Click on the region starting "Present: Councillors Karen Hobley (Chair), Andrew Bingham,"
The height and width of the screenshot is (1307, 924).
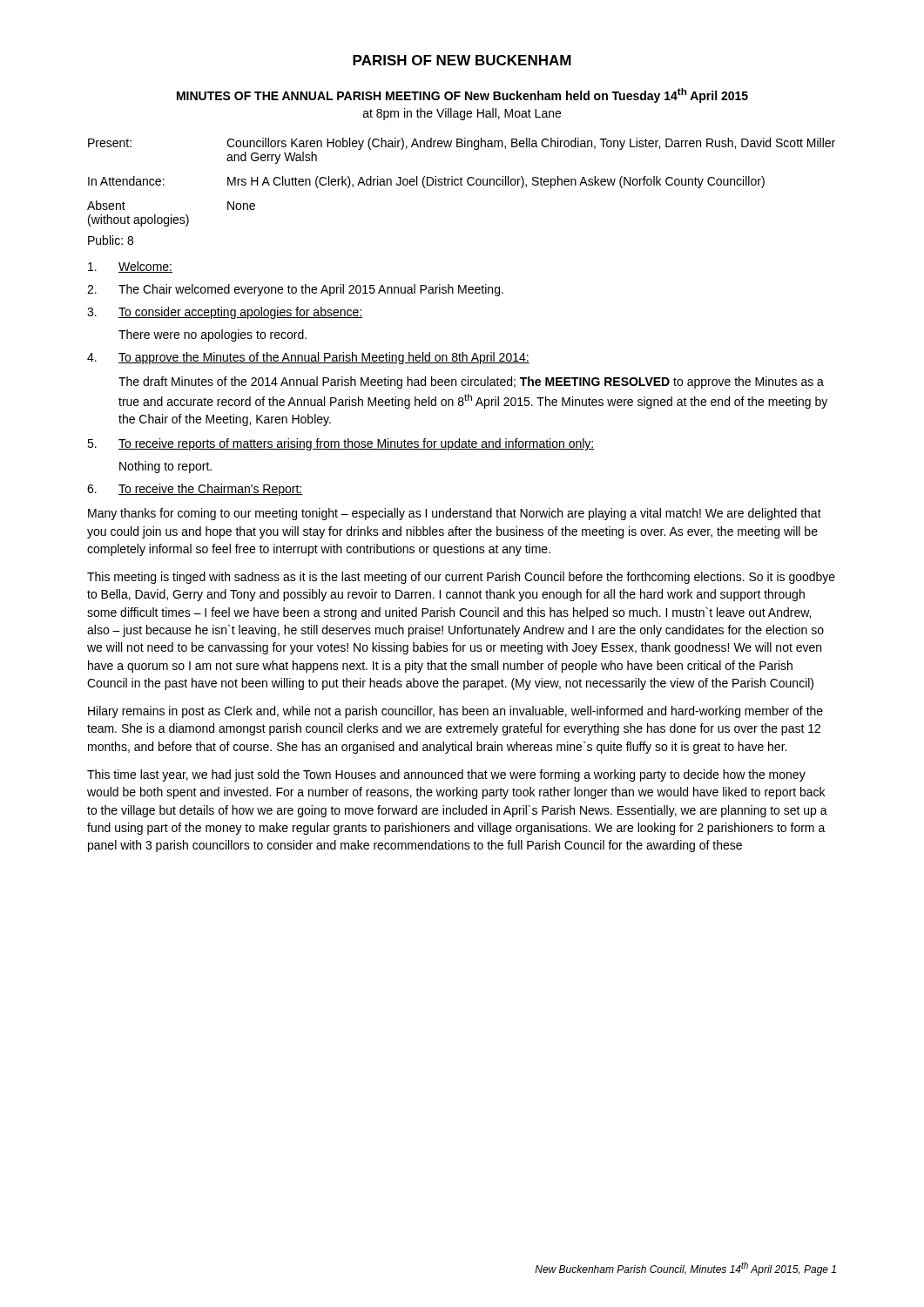(462, 150)
